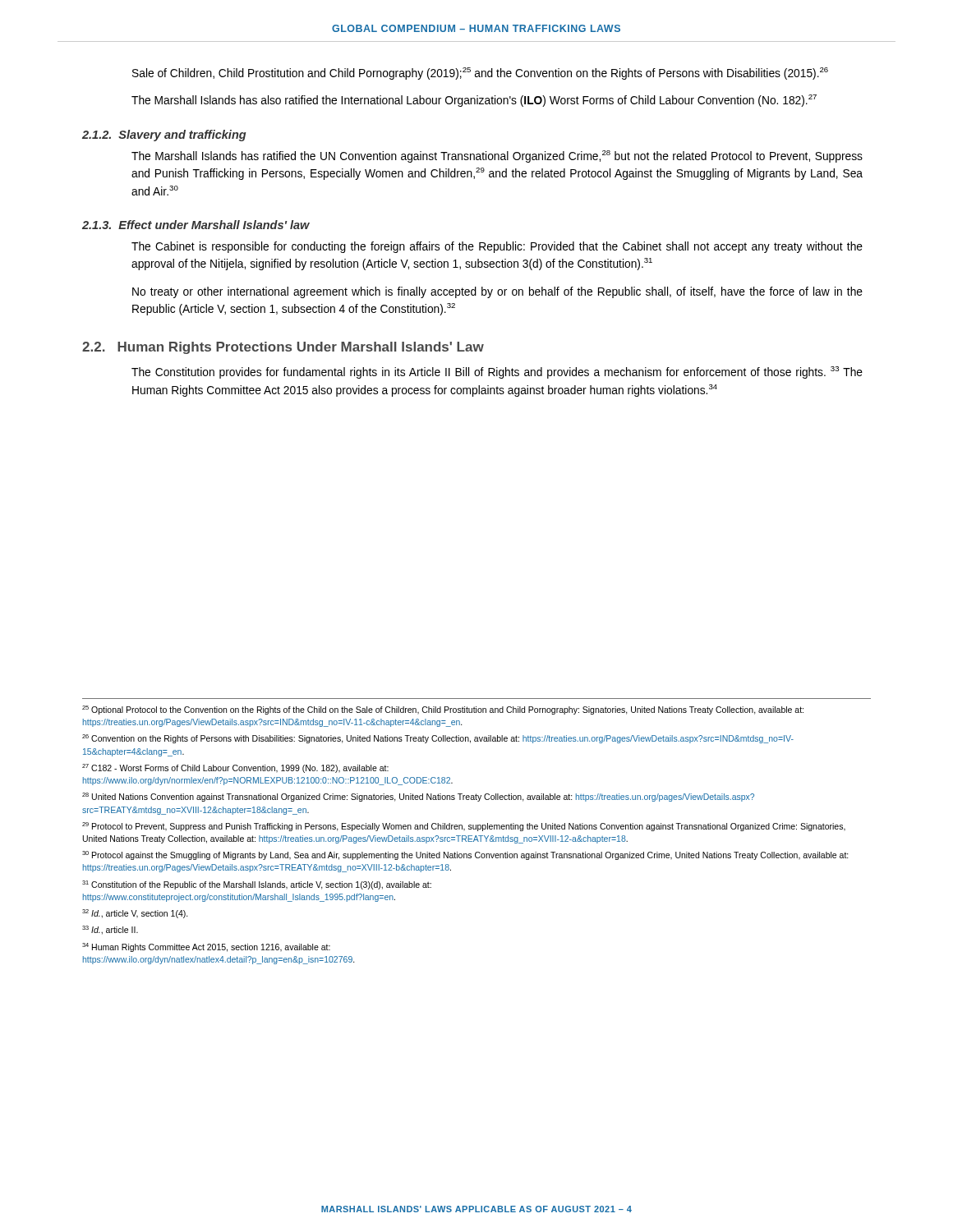953x1232 pixels.
Task: Find the text block starting "32 Id., article V, section"
Action: (135, 913)
